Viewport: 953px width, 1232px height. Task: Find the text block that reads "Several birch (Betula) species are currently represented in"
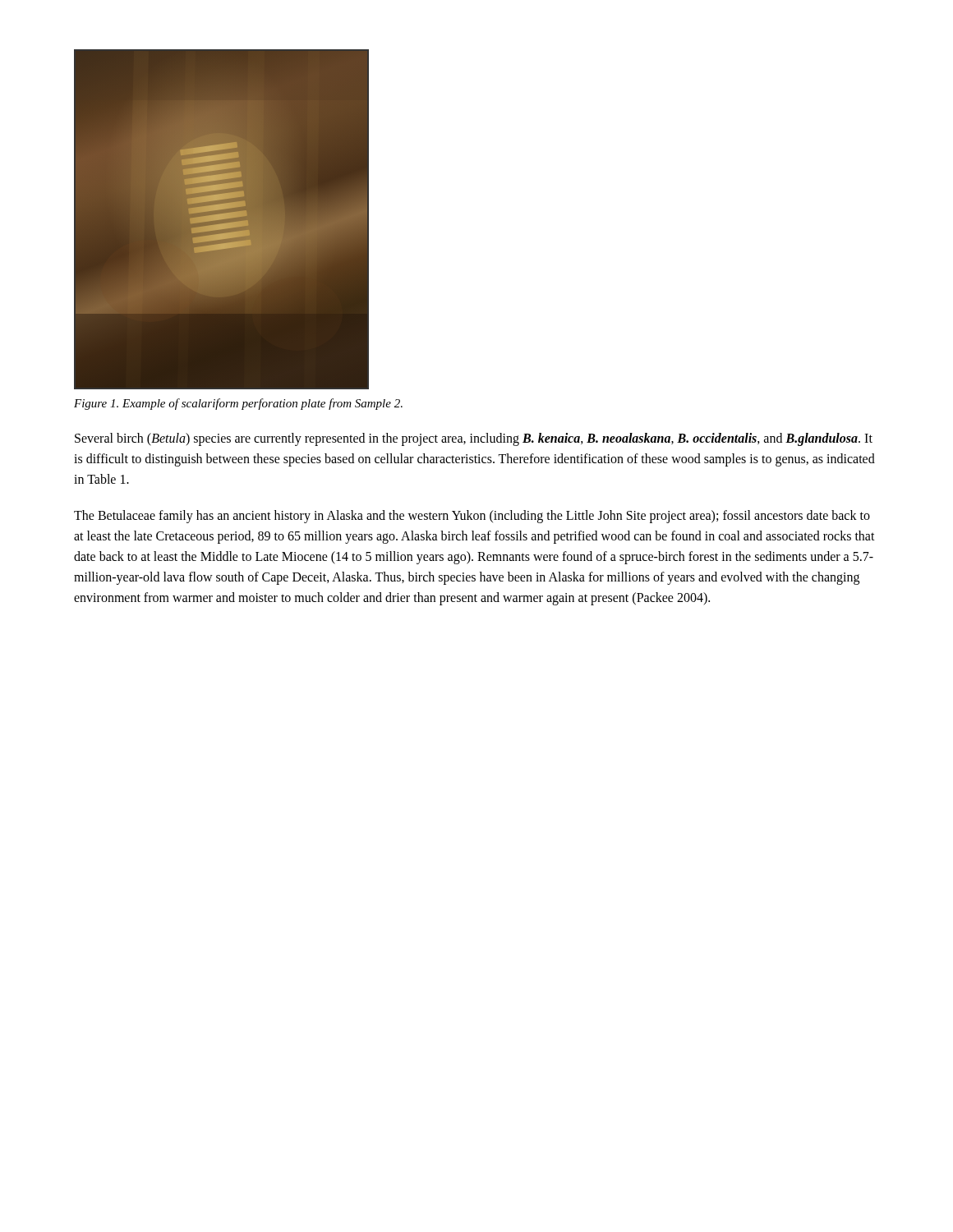coord(474,459)
